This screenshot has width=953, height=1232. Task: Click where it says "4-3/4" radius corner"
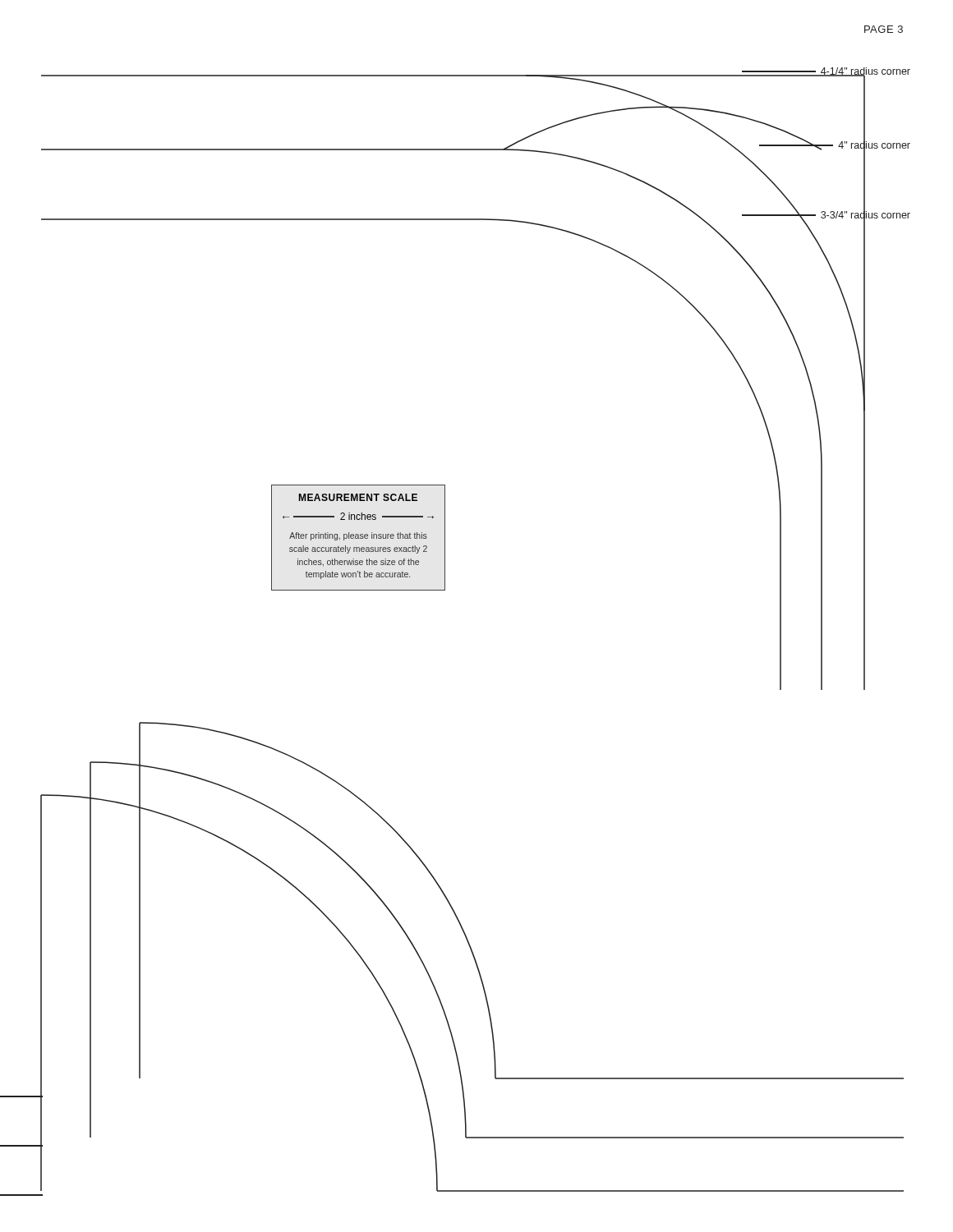tap(21, 1146)
